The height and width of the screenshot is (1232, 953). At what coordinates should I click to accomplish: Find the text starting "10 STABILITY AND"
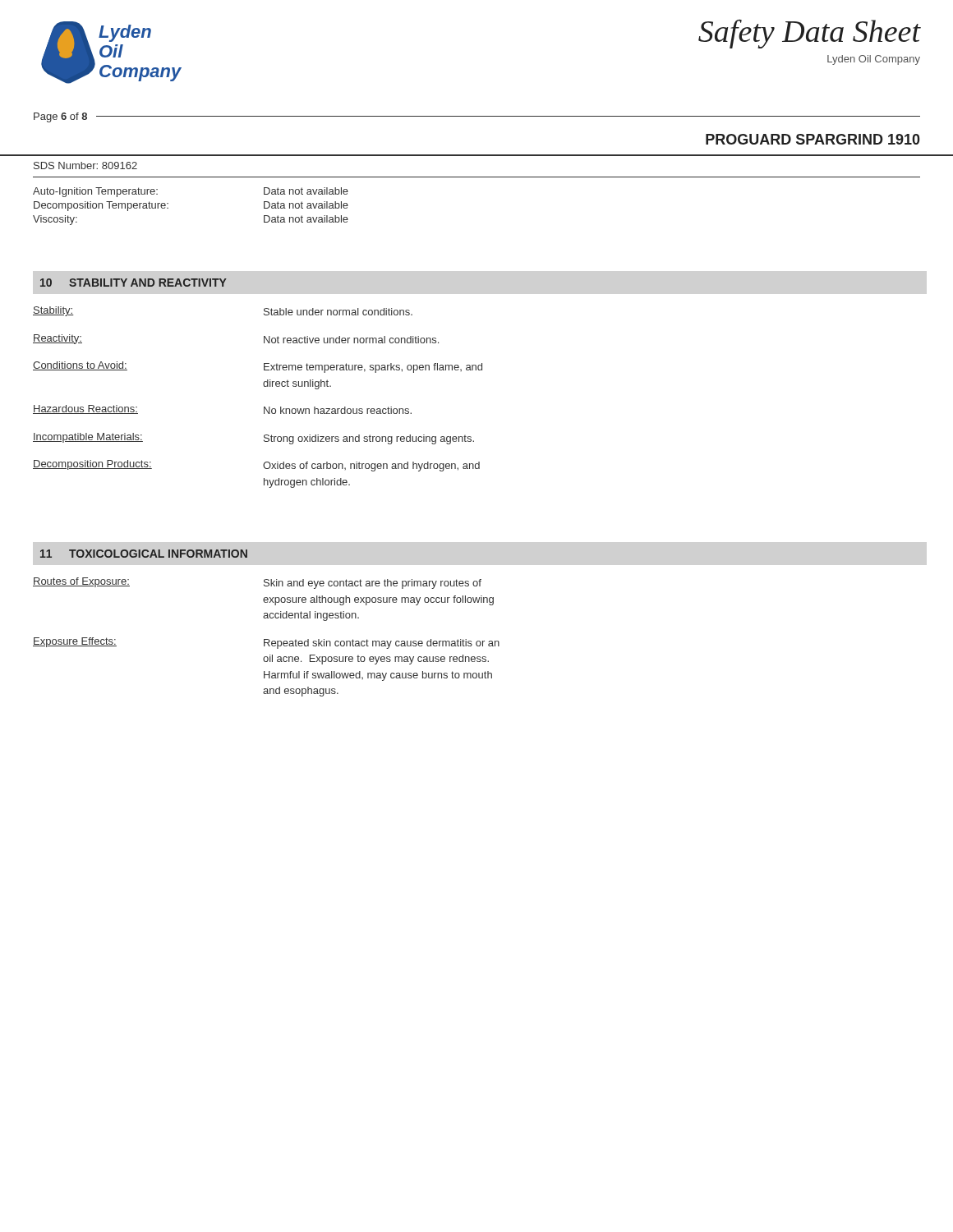(133, 283)
